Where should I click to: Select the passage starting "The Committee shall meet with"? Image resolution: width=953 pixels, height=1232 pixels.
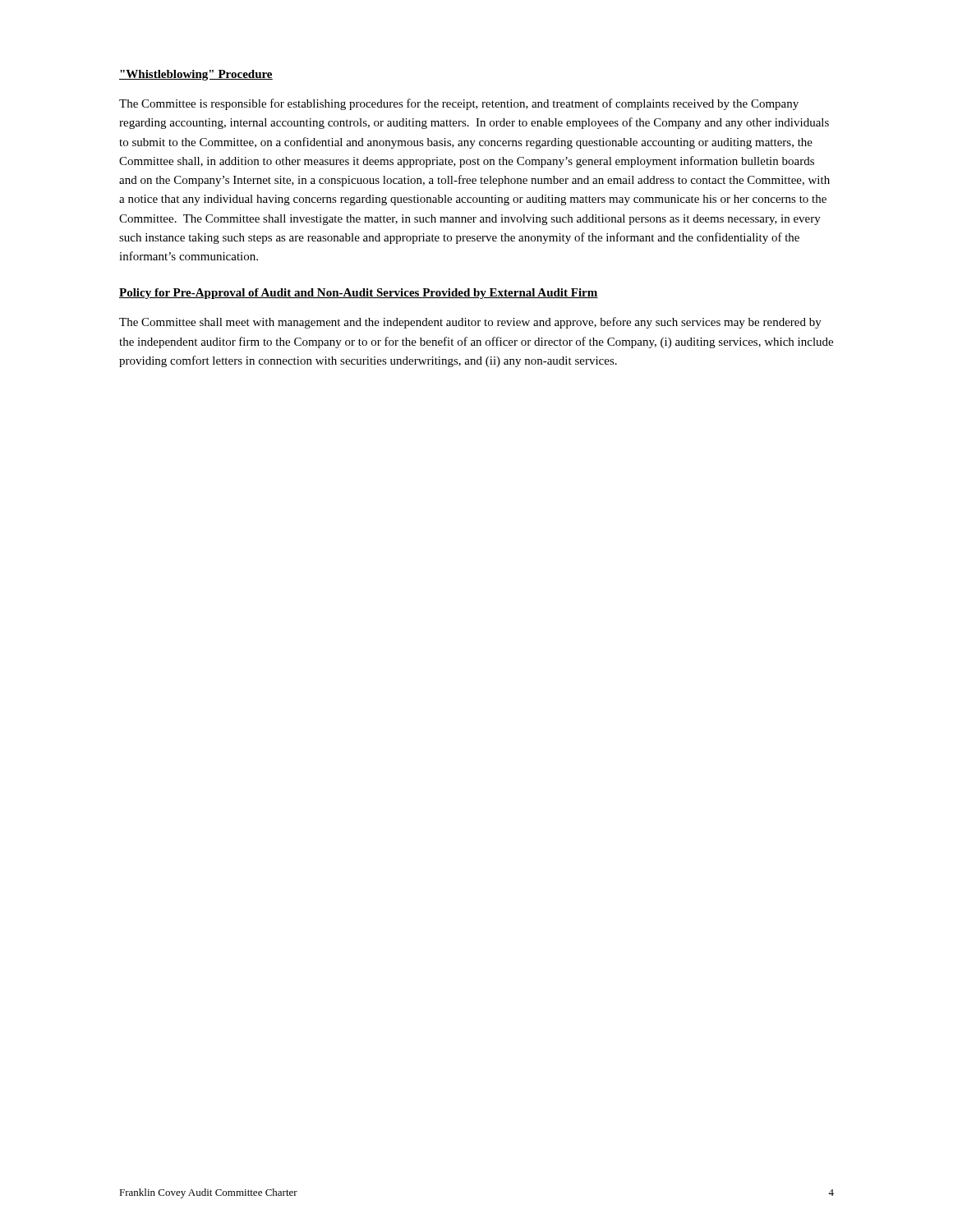(x=476, y=341)
